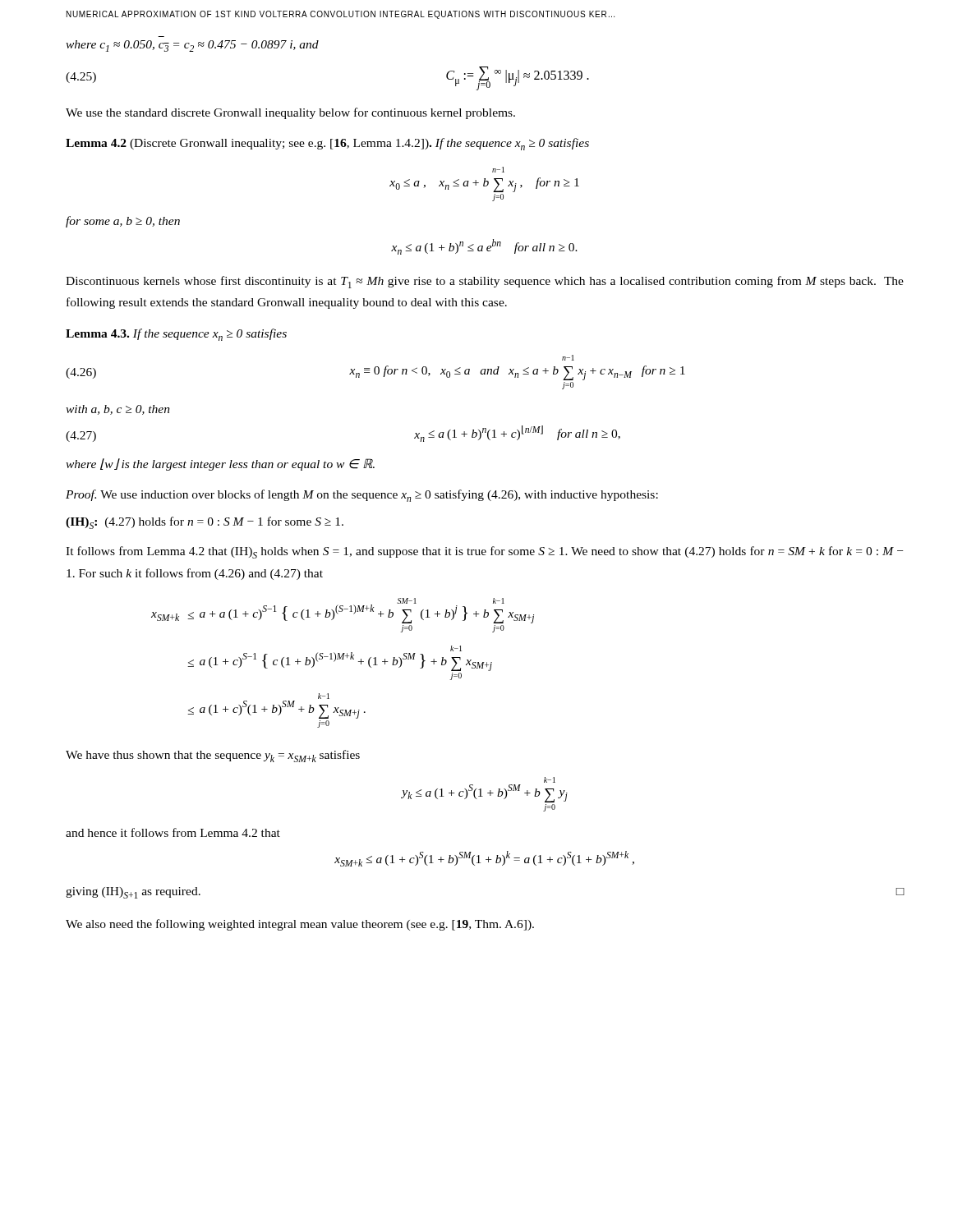Find the block on this page that starts "Lemma 4.2 (Discrete Gronwall inequality; see"
This screenshot has width=953, height=1232.
pyautogui.click(x=327, y=145)
